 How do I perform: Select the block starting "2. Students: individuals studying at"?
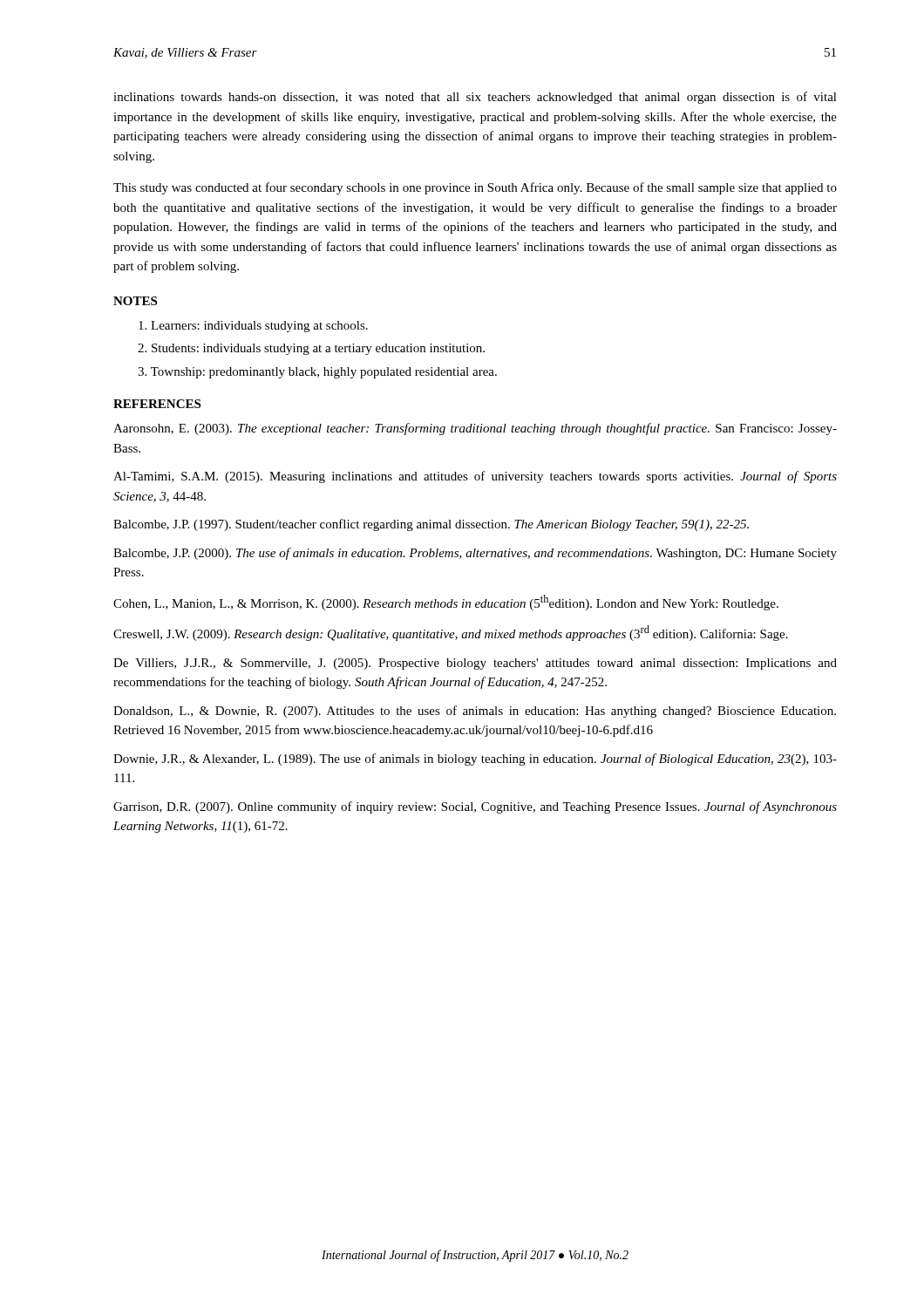click(312, 348)
